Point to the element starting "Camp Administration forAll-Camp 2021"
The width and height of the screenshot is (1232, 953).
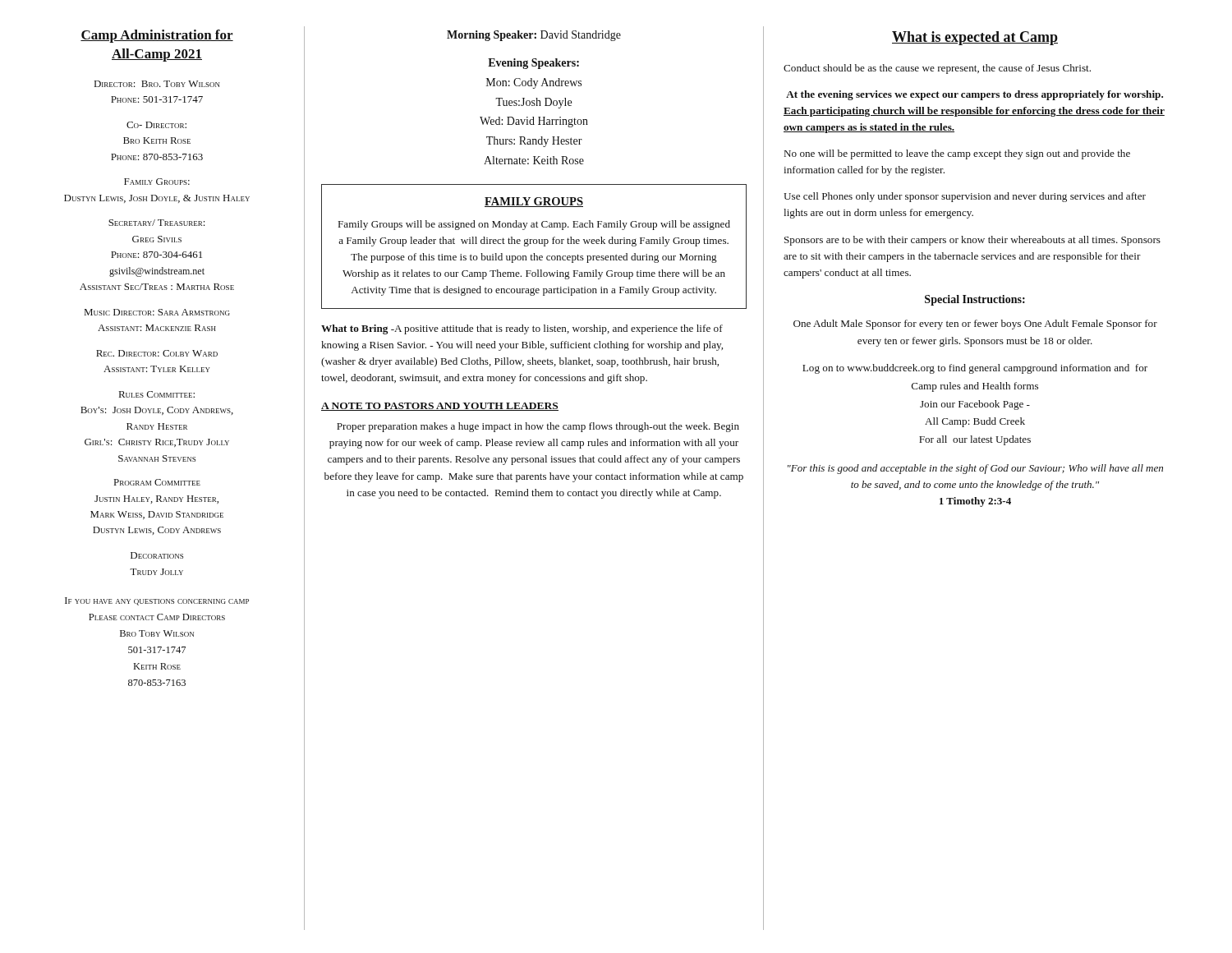pyautogui.click(x=157, y=44)
